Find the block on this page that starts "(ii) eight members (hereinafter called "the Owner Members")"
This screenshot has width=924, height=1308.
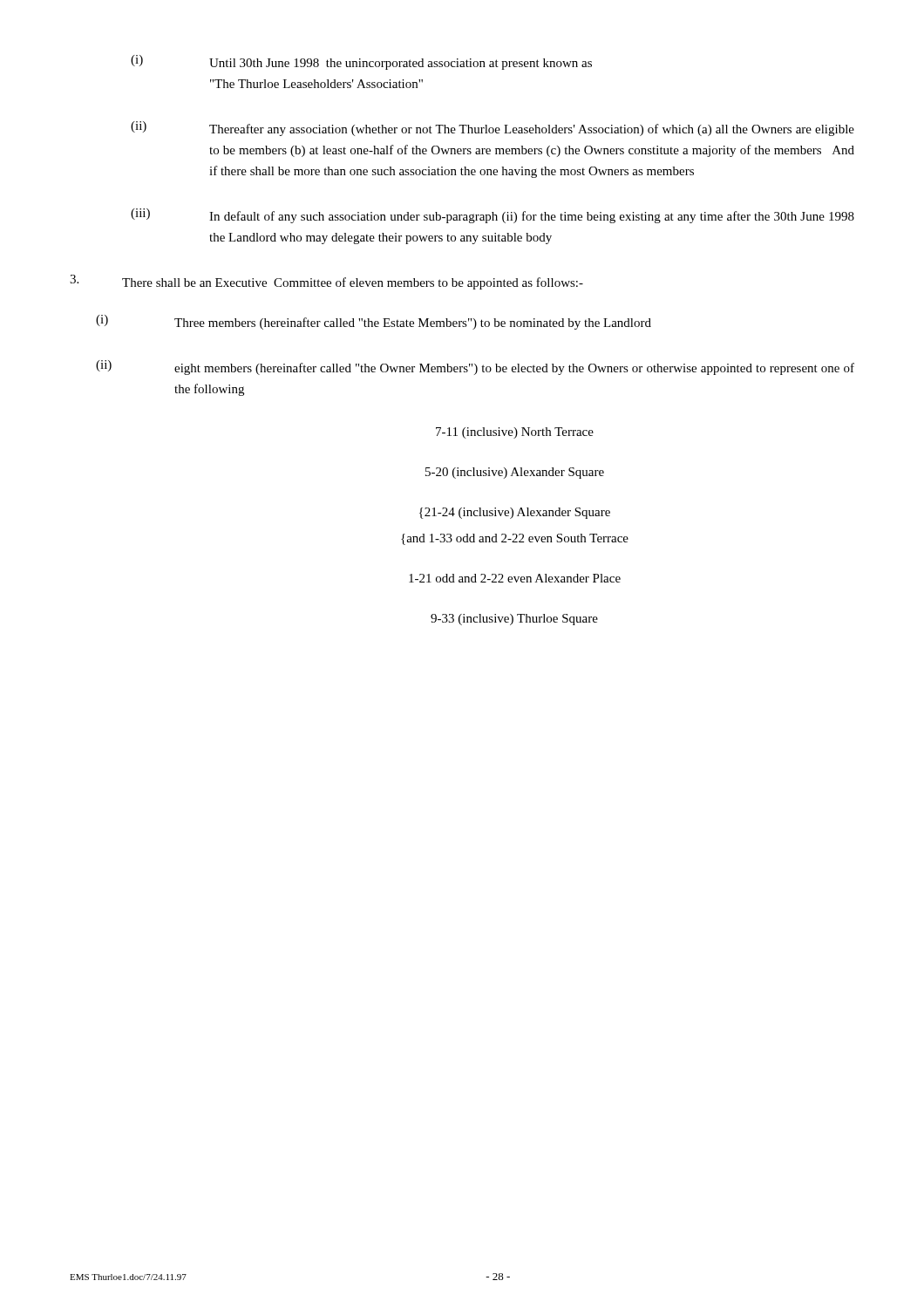click(466, 501)
